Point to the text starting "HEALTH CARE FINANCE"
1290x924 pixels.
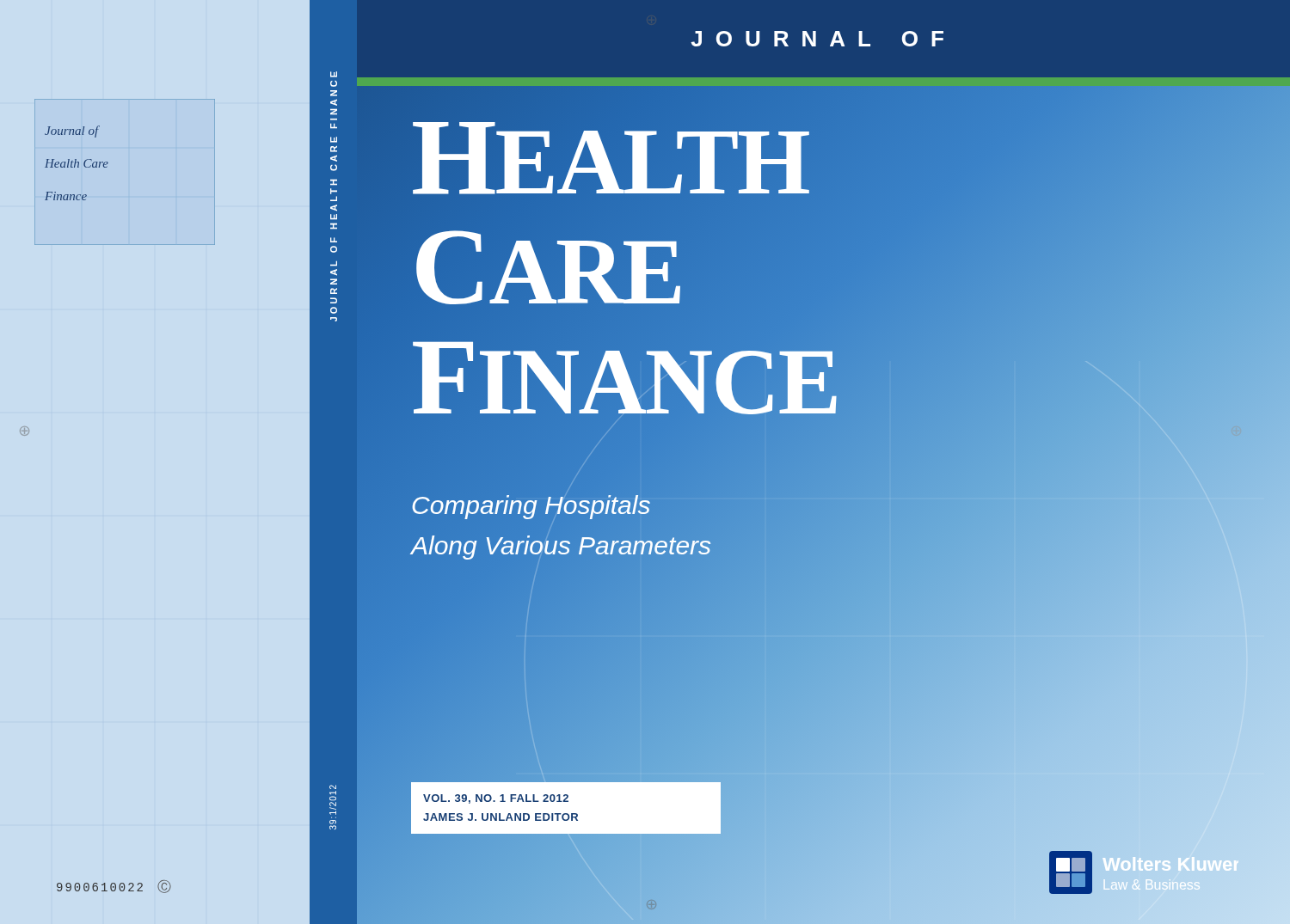point(734,266)
